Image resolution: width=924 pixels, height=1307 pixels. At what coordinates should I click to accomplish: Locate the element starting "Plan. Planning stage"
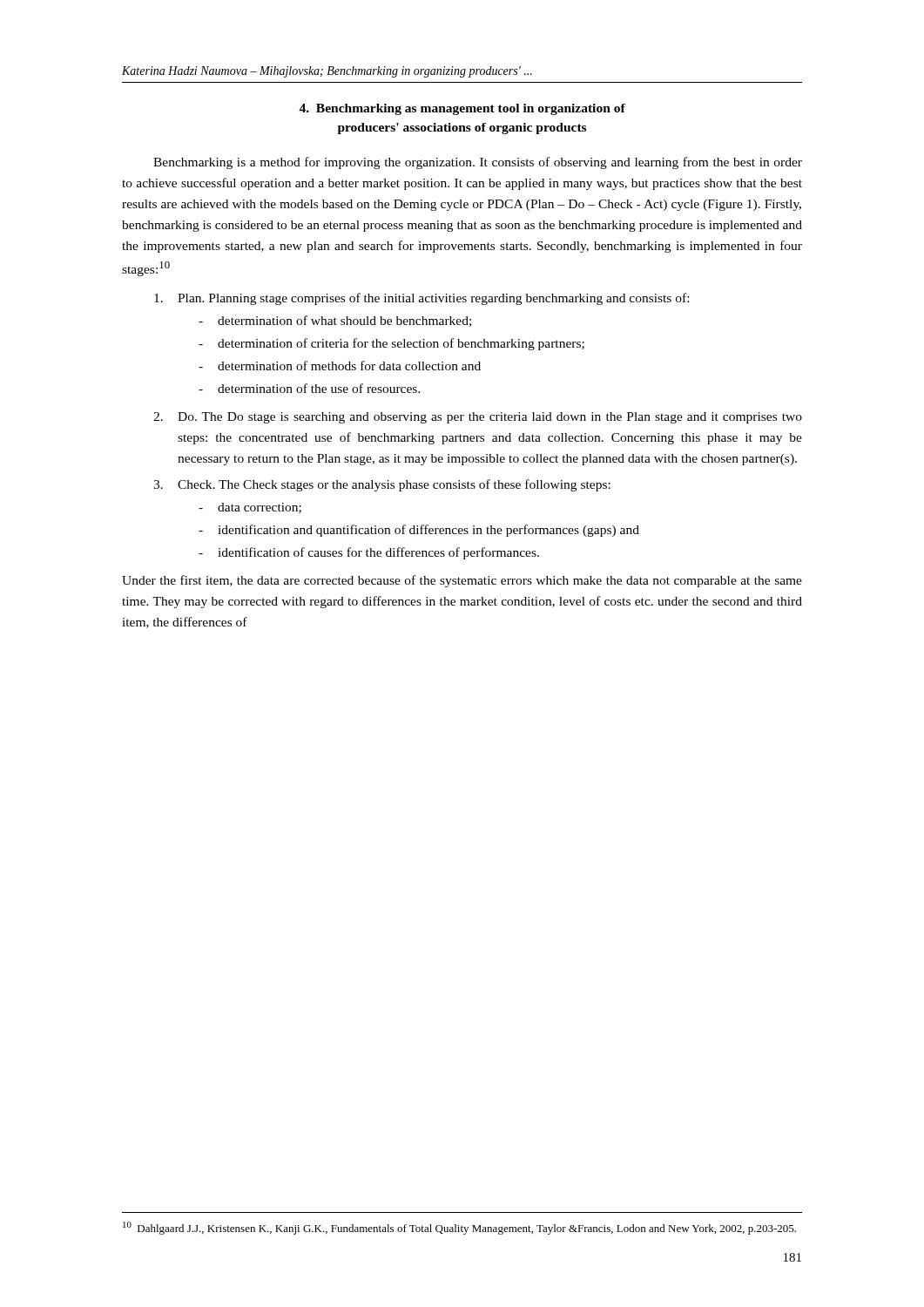coord(478,344)
